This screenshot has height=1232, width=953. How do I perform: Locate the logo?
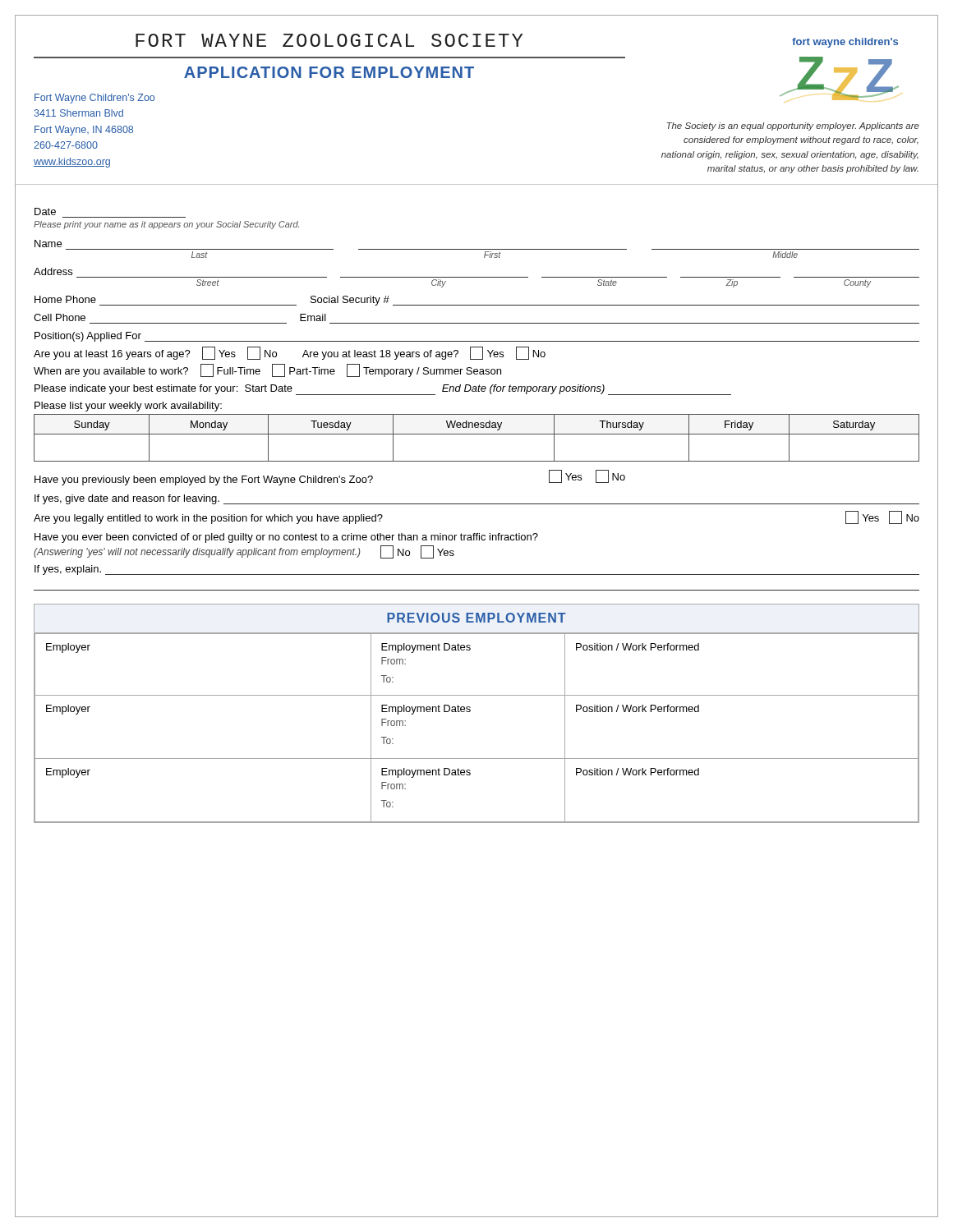[845, 71]
